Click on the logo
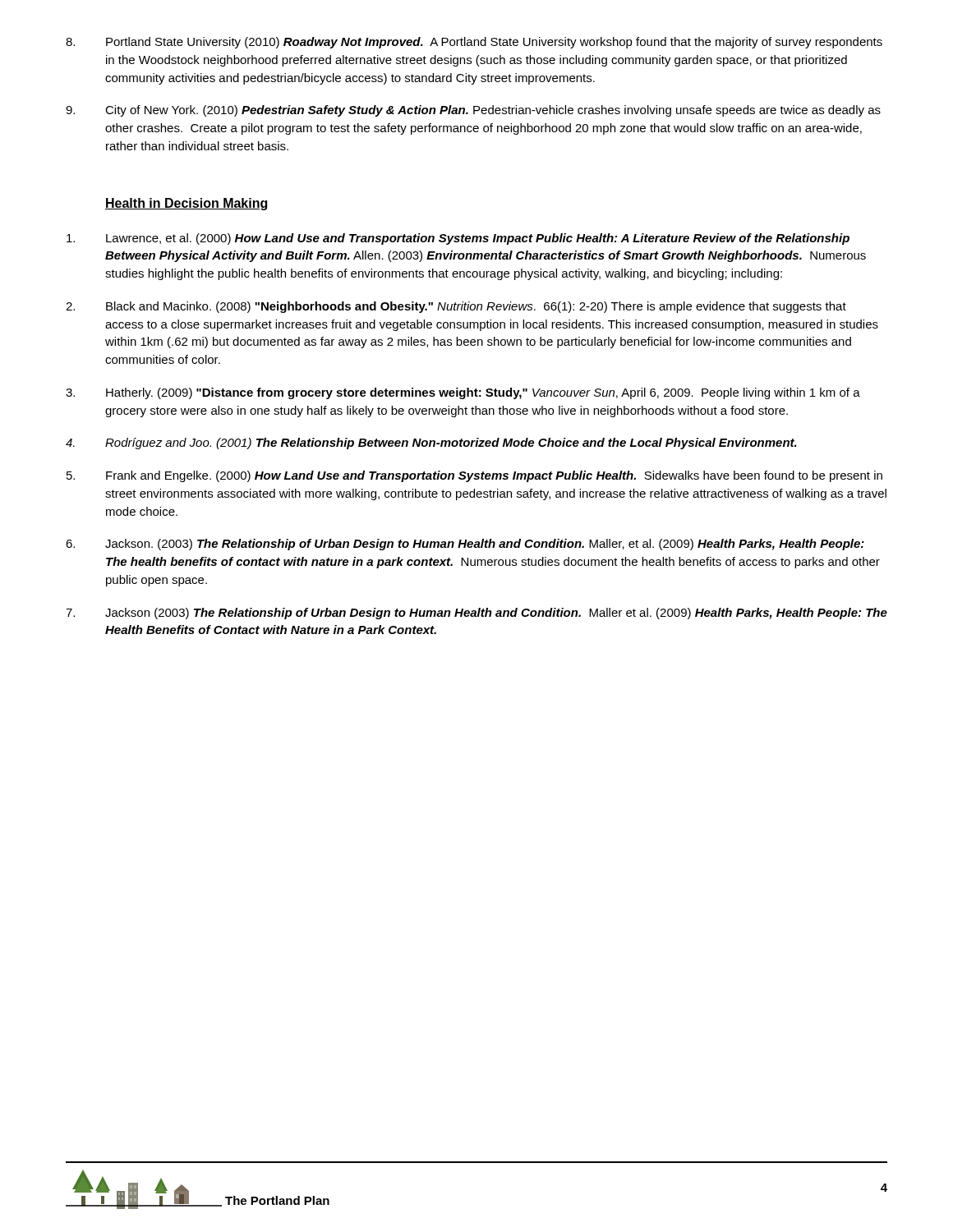This screenshot has width=953, height=1232. [198, 1188]
